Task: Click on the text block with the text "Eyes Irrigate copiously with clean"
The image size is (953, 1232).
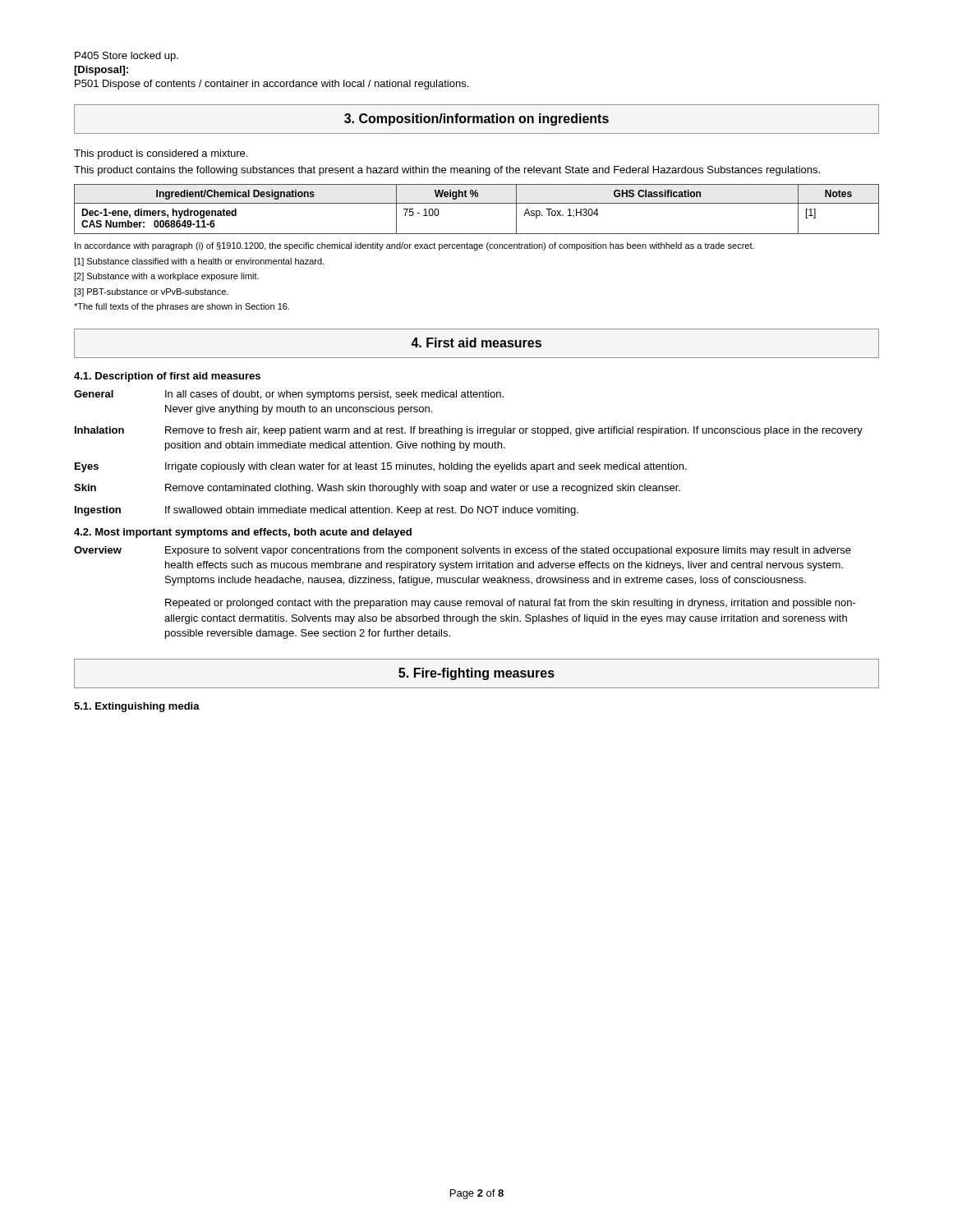Action: [x=476, y=467]
